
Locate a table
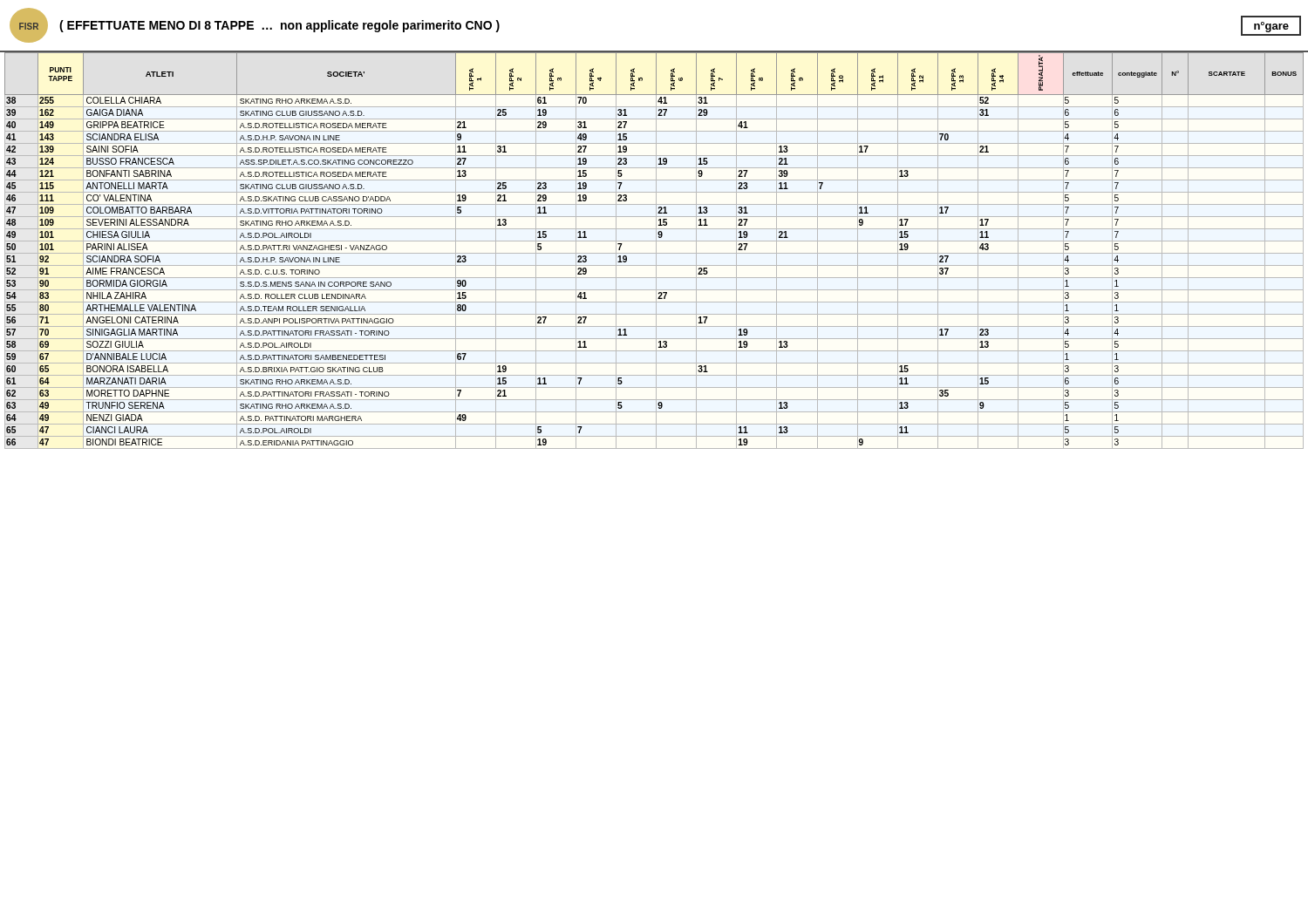654,251
